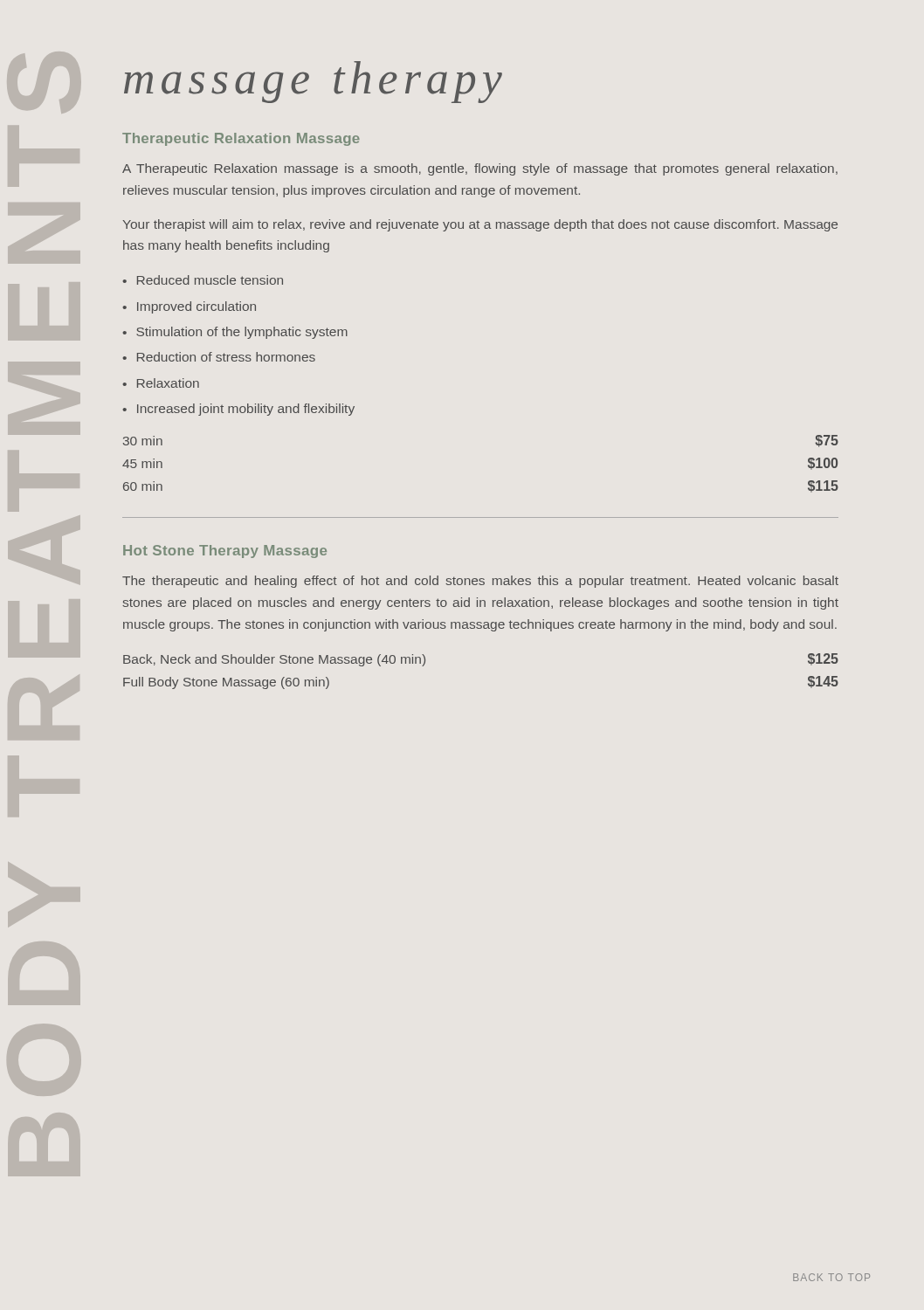
Task: Locate the table with the text "Back, Neck and Shoulder"
Action: [480, 670]
